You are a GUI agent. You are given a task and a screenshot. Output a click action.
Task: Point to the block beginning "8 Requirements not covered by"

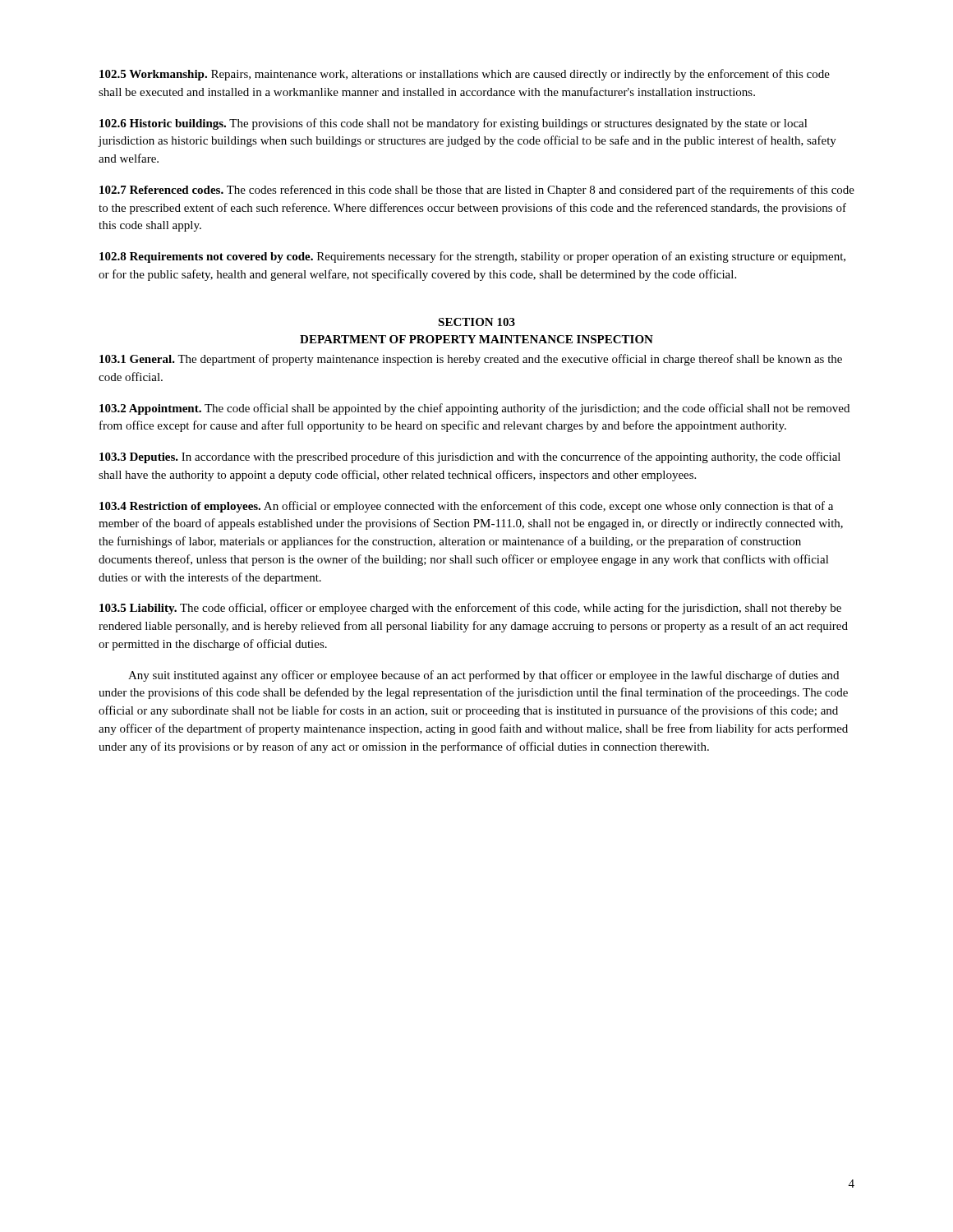click(472, 265)
